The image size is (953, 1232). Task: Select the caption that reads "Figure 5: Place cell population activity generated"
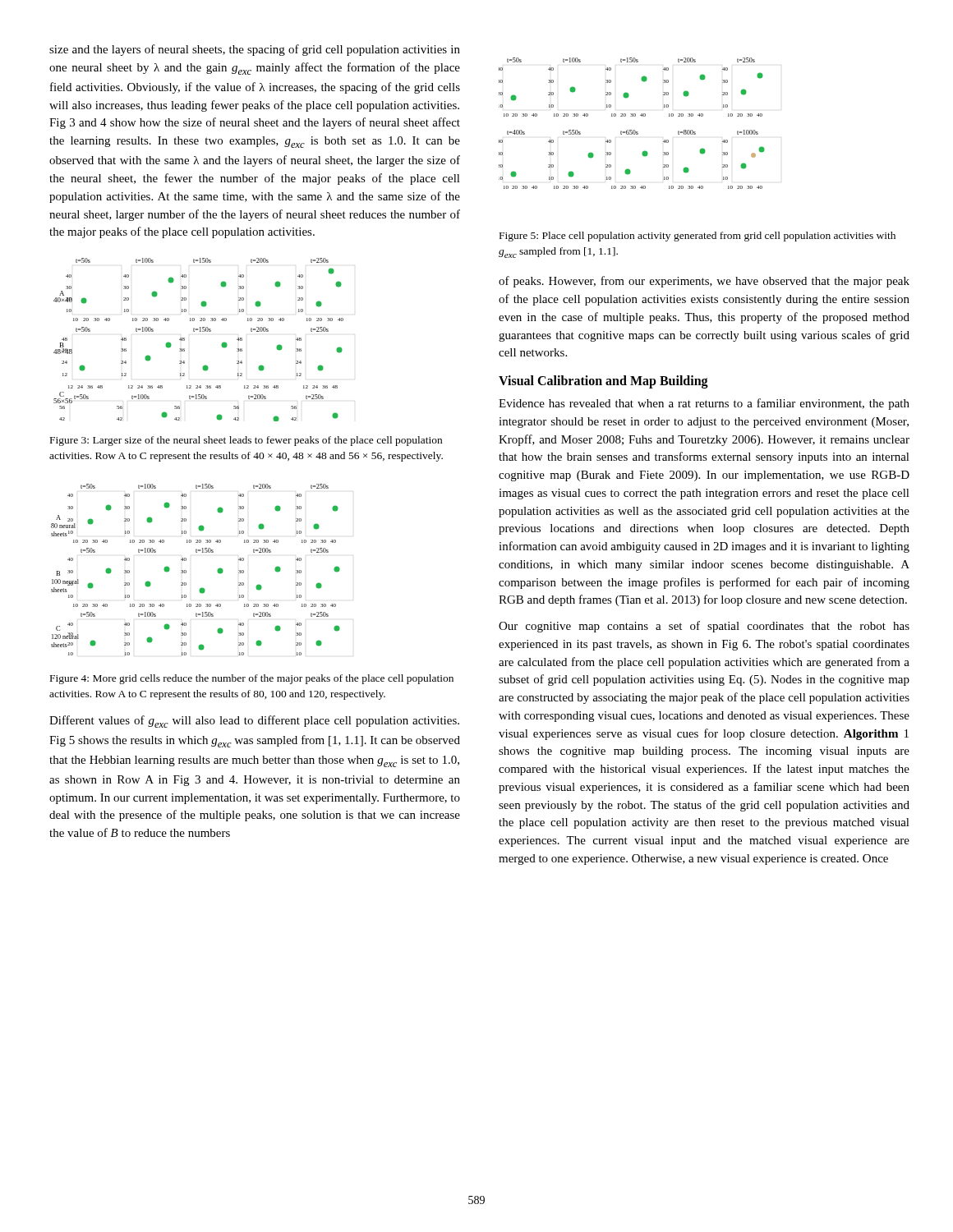[x=697, y=244]
